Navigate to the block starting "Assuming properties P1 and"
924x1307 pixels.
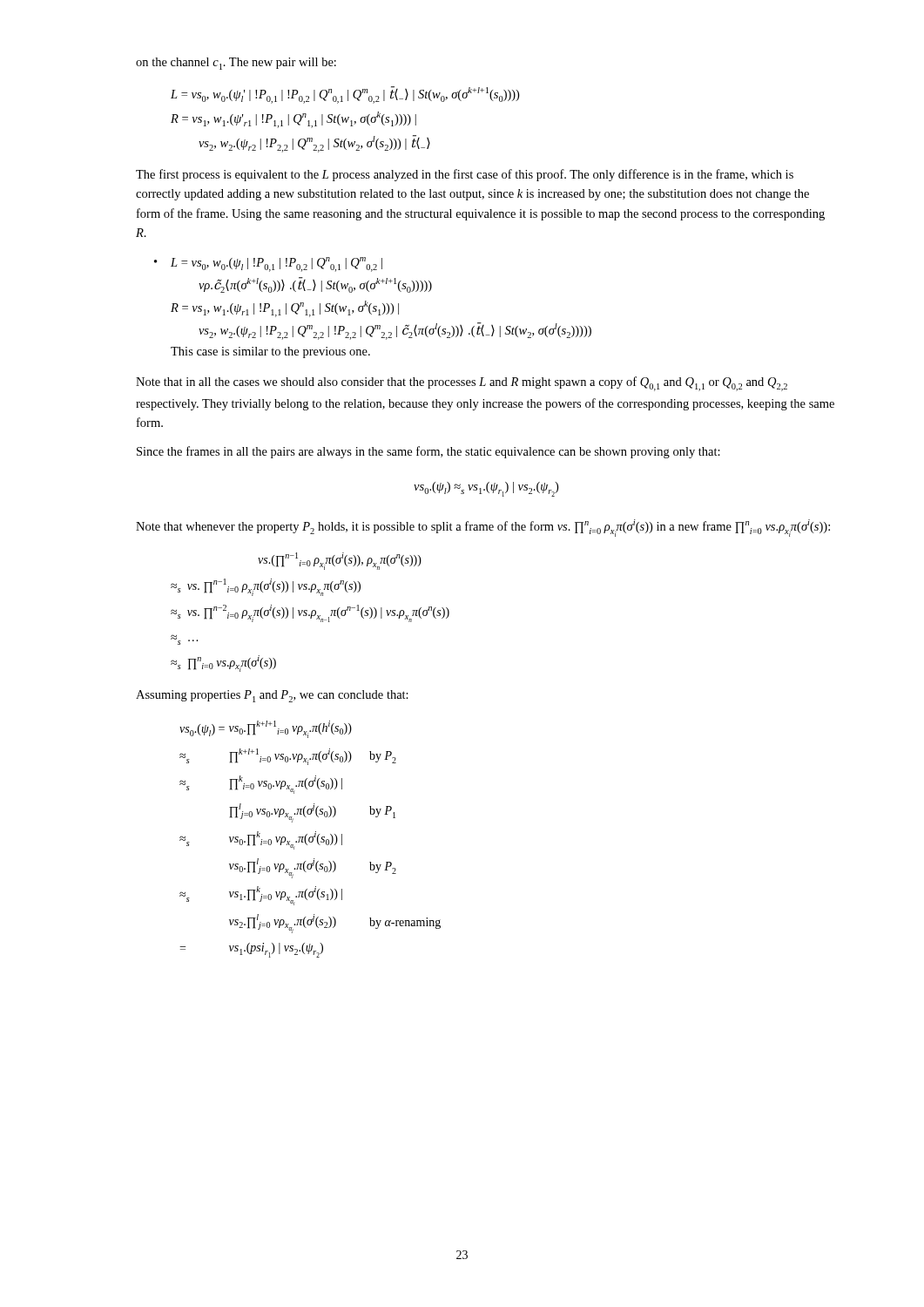pos(272,696)
